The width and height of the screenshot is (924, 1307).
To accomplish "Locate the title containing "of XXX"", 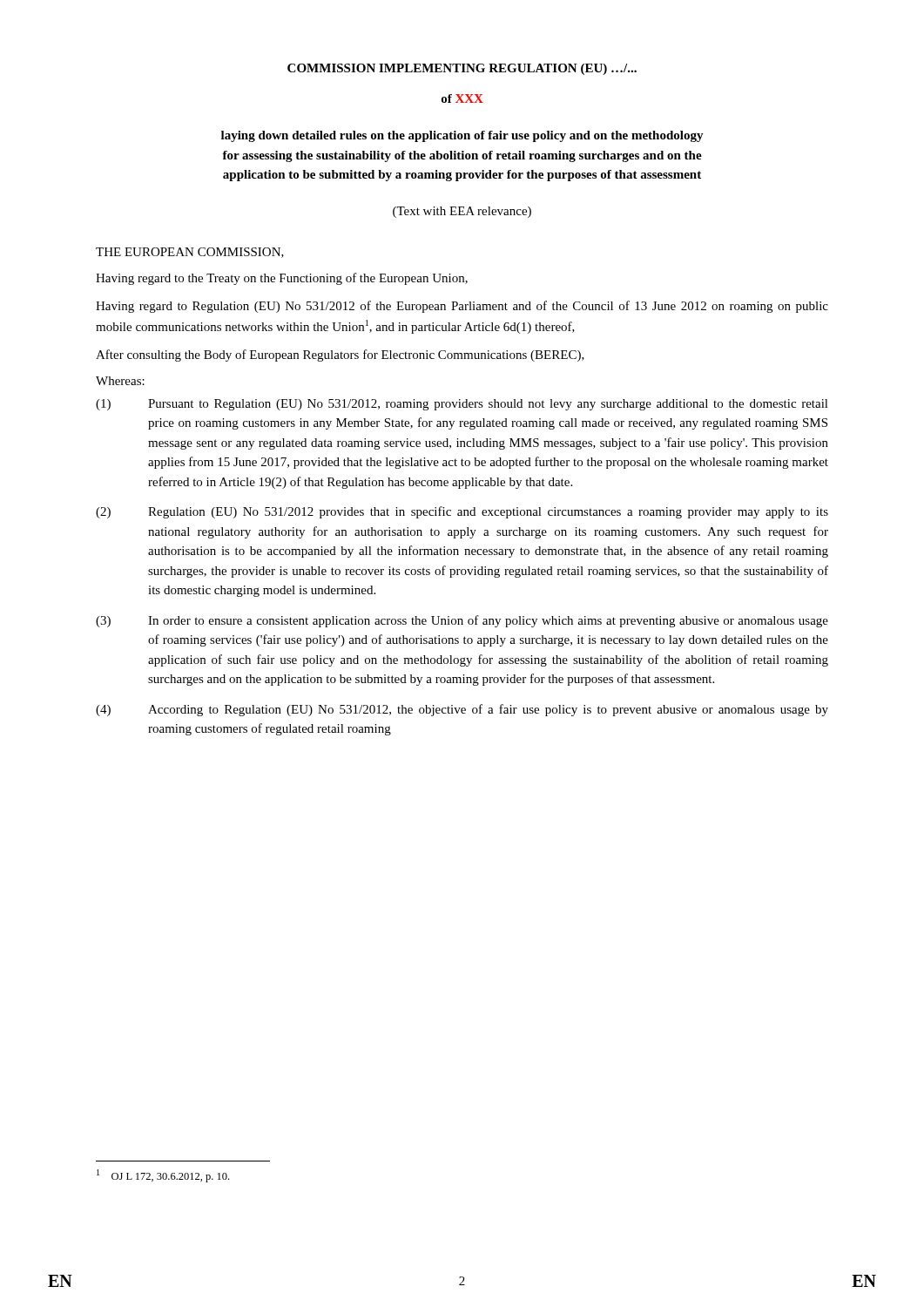I will [x=462, y=98].
